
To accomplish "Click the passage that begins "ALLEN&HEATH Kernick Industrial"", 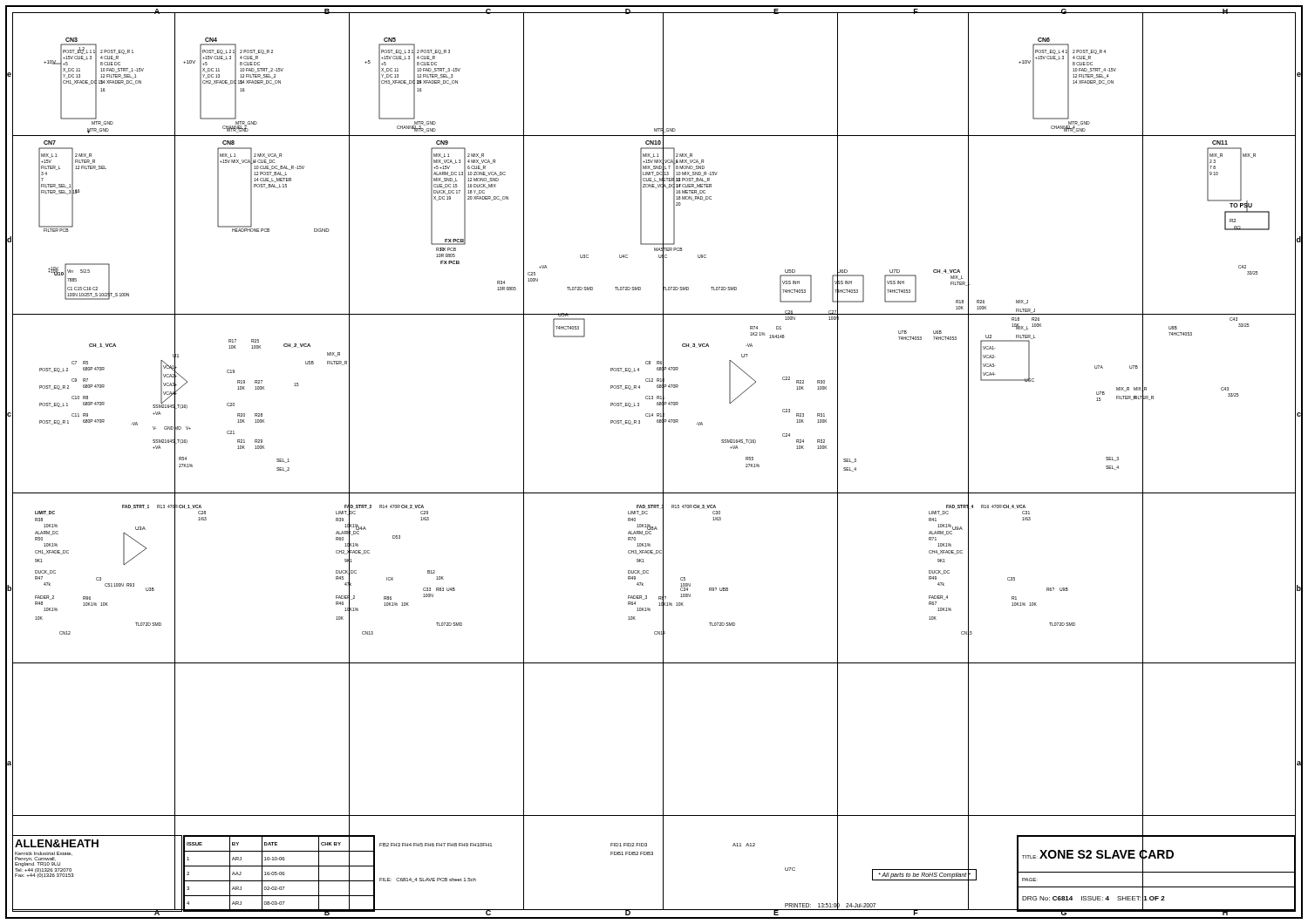I will 97,857.
